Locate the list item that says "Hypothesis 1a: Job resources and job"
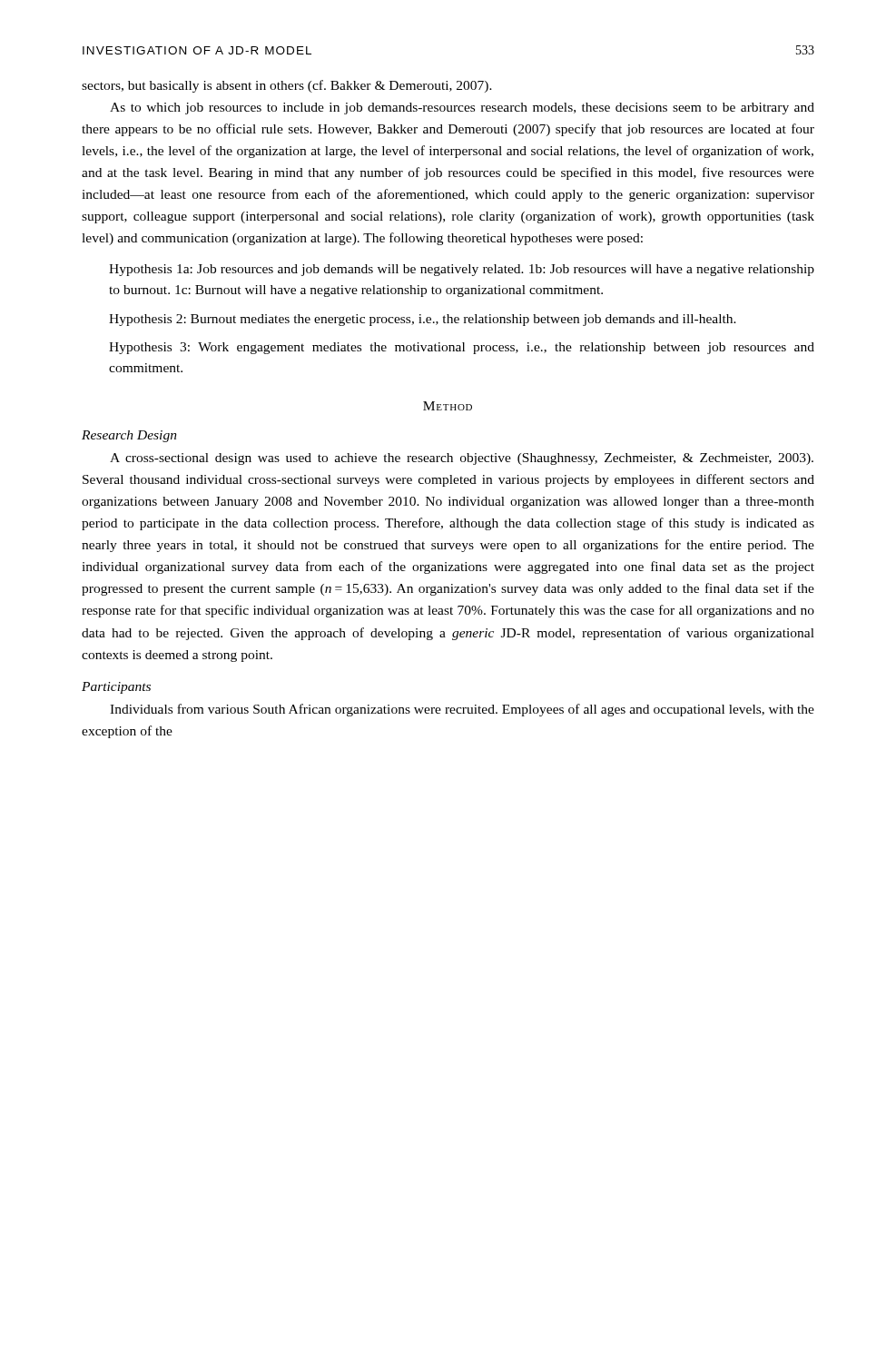The height and width of the screenshot is (1362, 896). (462, 279)
